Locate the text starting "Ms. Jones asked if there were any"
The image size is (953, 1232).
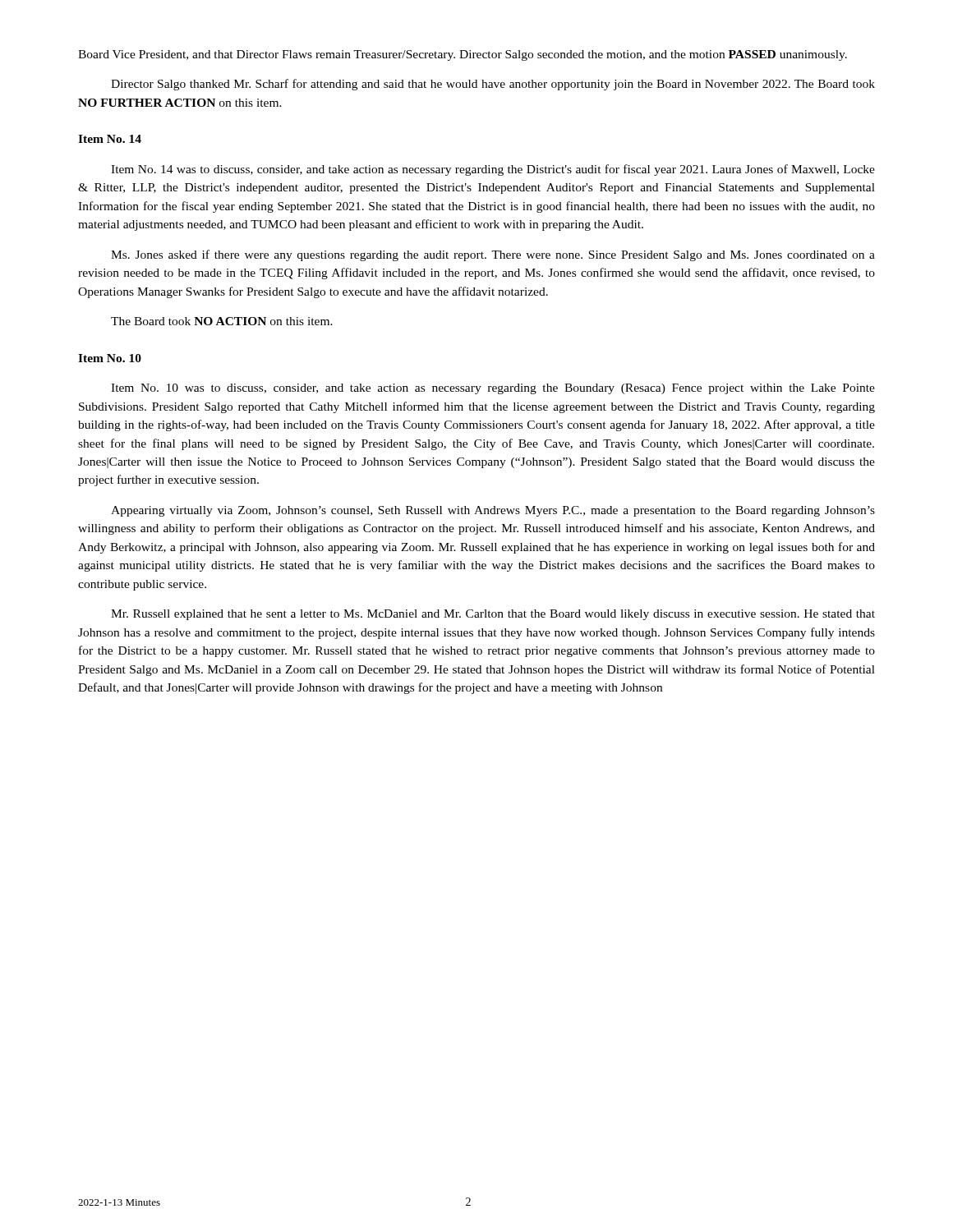(x=476, y=273)
